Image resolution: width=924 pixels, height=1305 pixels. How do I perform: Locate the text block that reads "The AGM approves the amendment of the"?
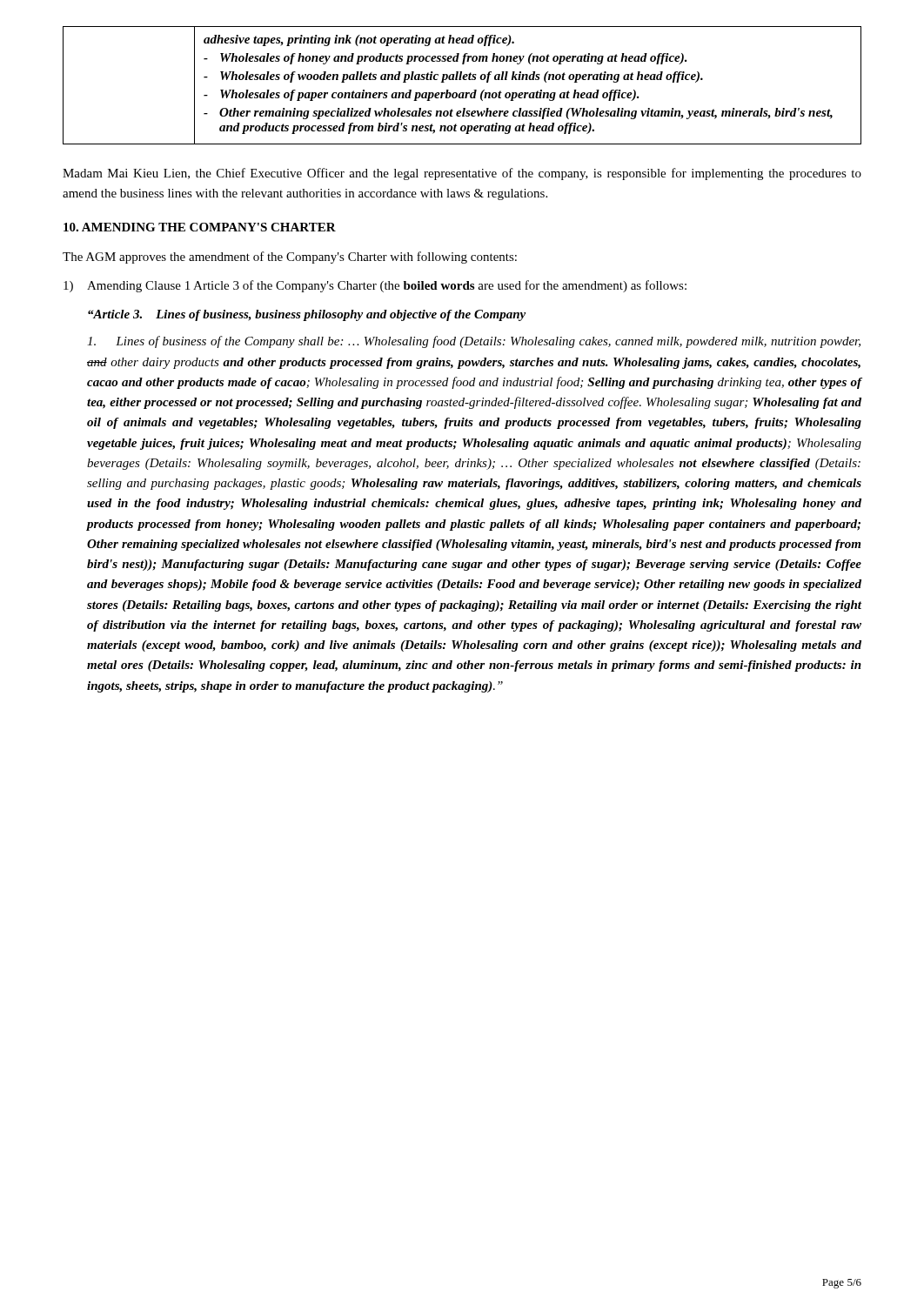pyautogui.click(x=290, y=256)
